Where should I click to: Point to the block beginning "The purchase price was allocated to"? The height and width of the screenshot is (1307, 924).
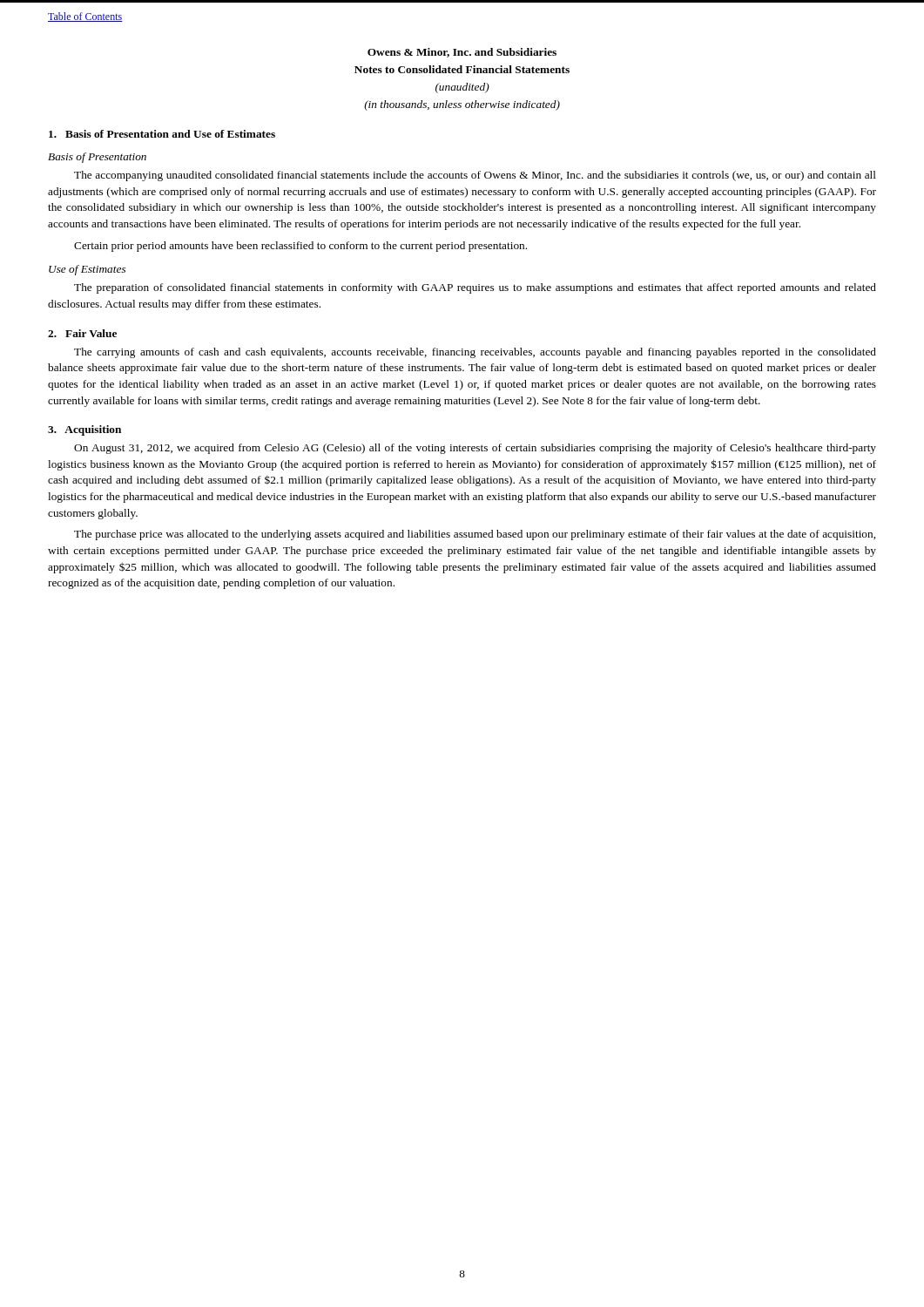point(462,558)
